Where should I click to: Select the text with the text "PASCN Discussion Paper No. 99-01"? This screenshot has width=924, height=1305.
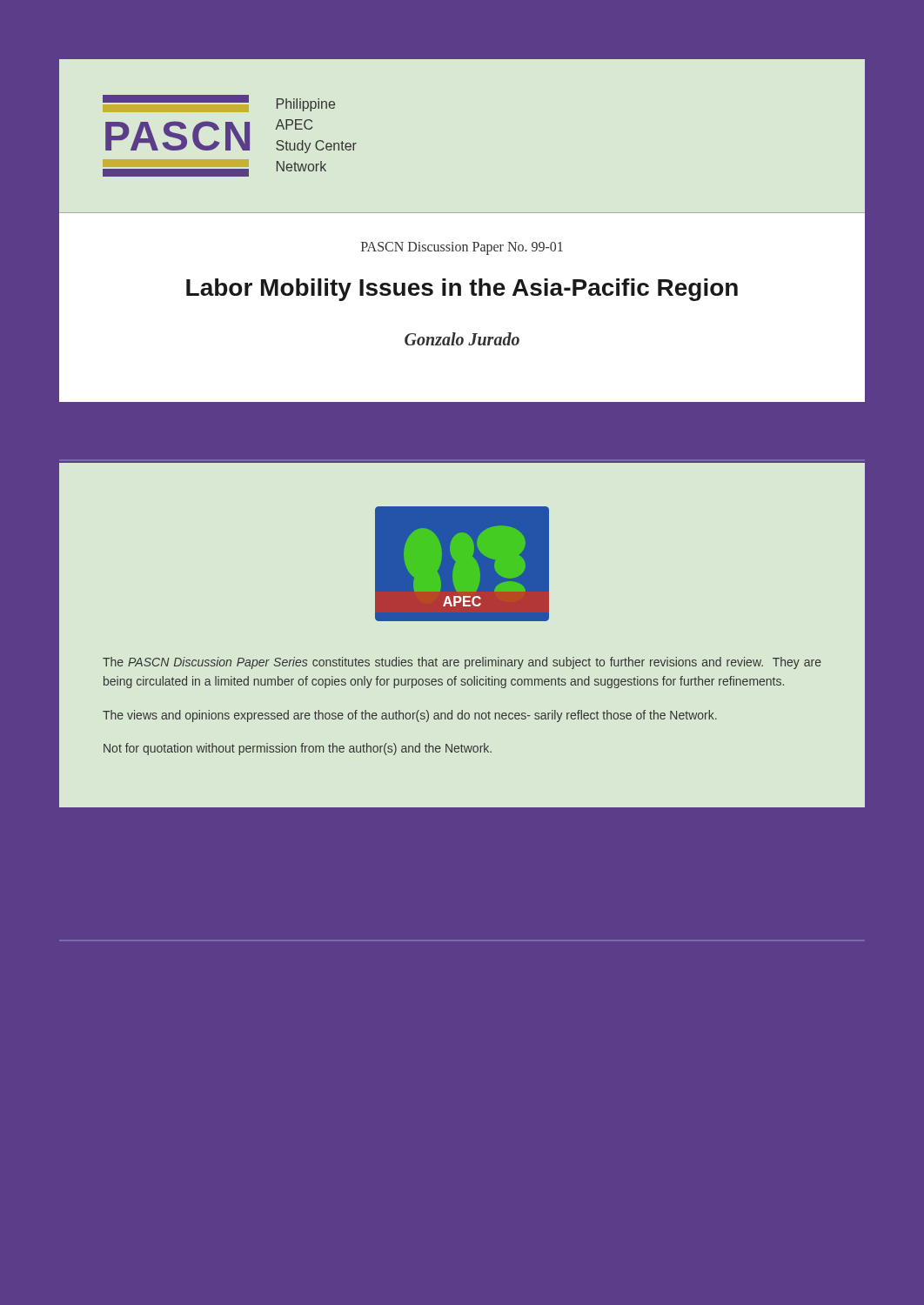pos(462,247)
